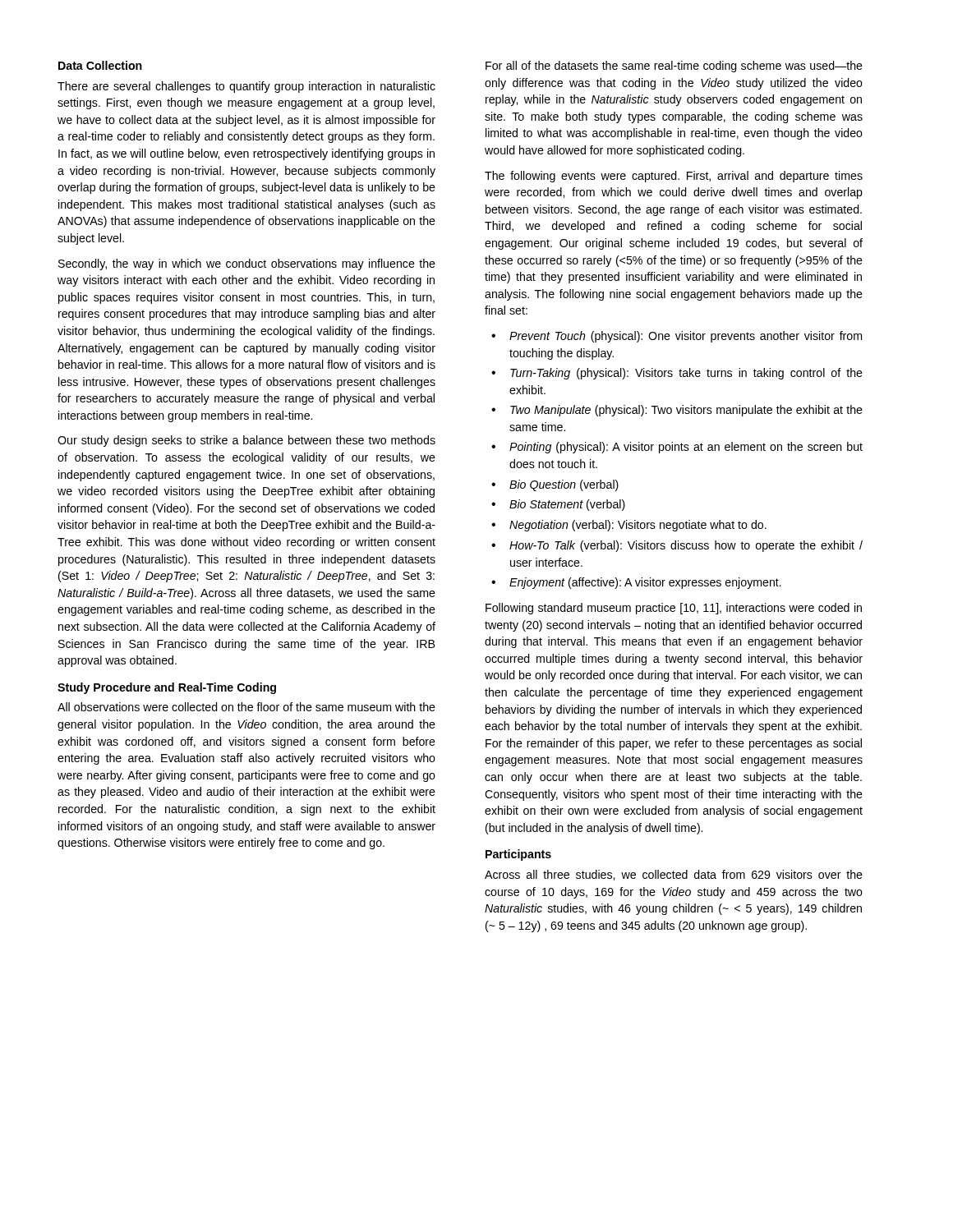Viewport: 953px width, 1232px height.
Task: Click the passage that begins "Across all three"
Action: pos(674,900)
